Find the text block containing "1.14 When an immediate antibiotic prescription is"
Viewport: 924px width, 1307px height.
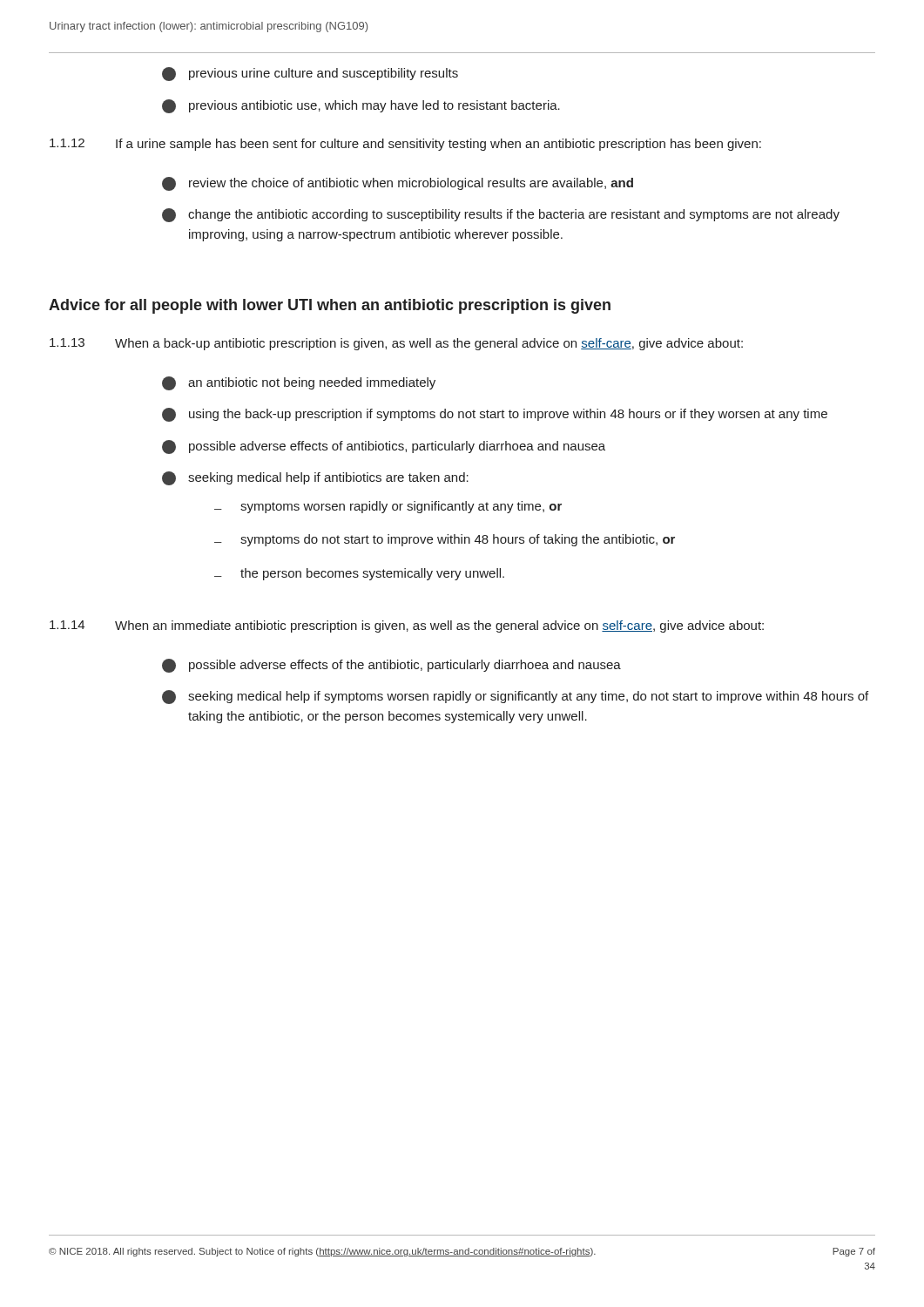(x=462, y=626)
